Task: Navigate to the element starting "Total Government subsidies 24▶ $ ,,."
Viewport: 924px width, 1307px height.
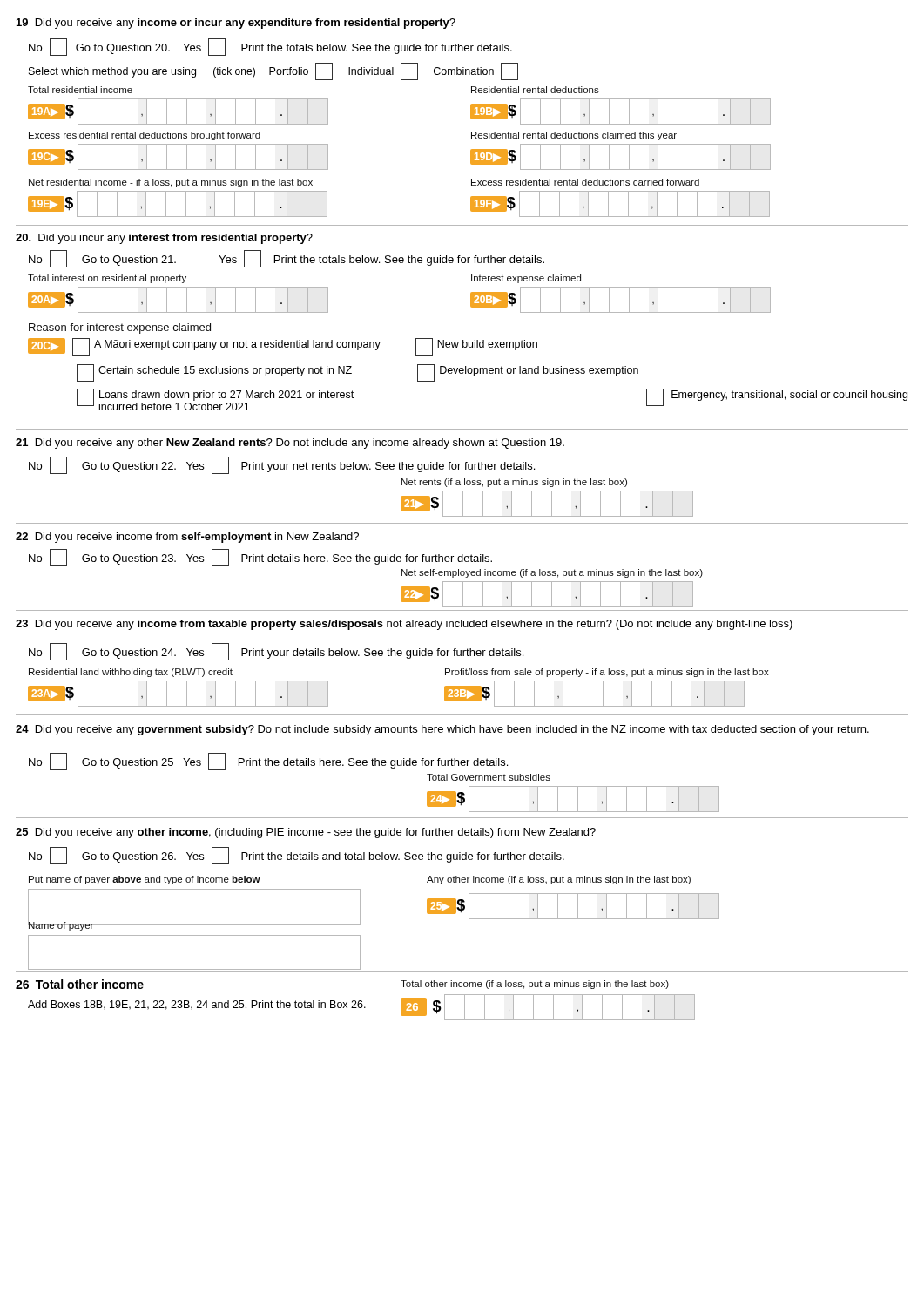Action: coord(667,792)
